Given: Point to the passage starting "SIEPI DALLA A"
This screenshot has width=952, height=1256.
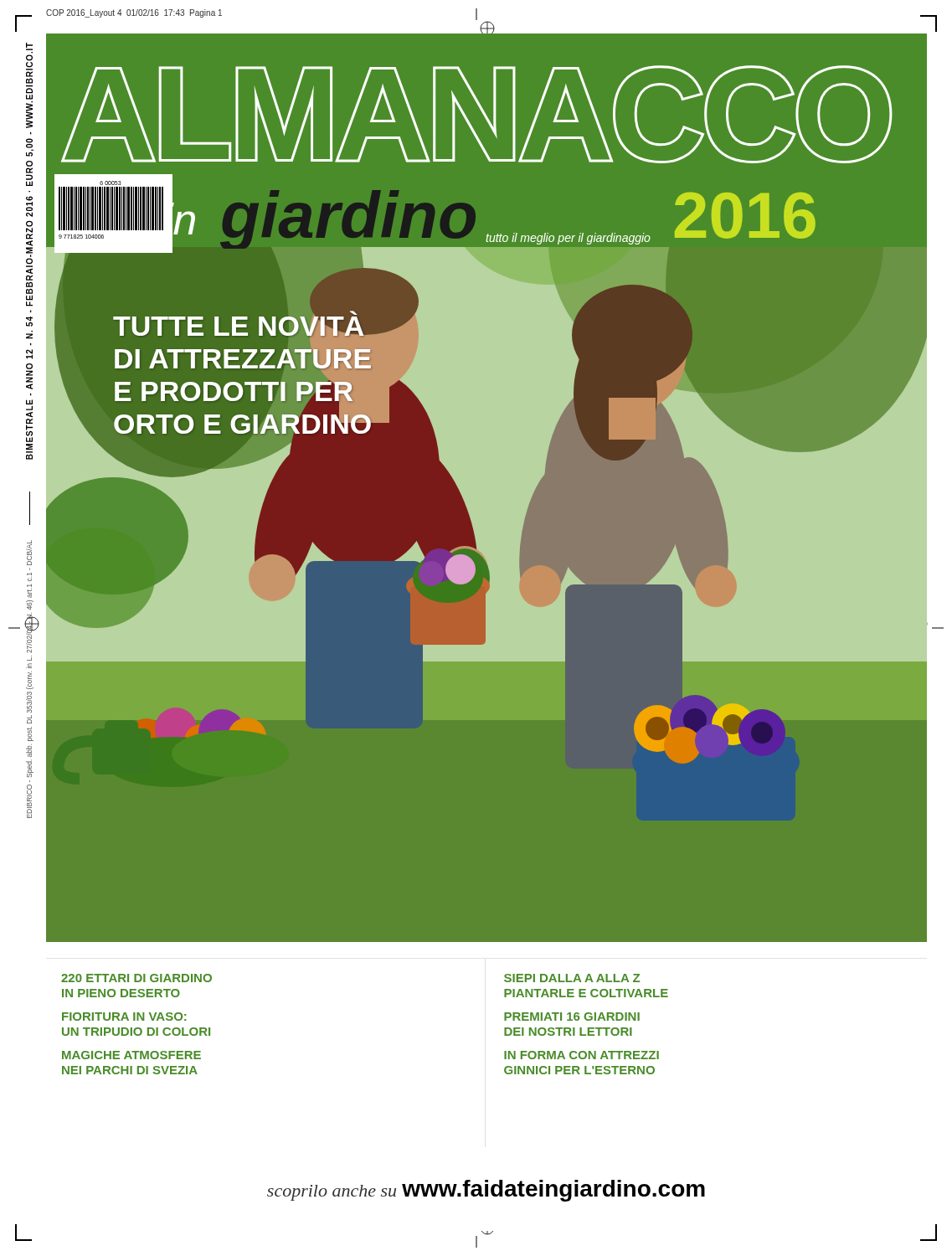Looking at the screenshot, I should [x=572, y=978].
